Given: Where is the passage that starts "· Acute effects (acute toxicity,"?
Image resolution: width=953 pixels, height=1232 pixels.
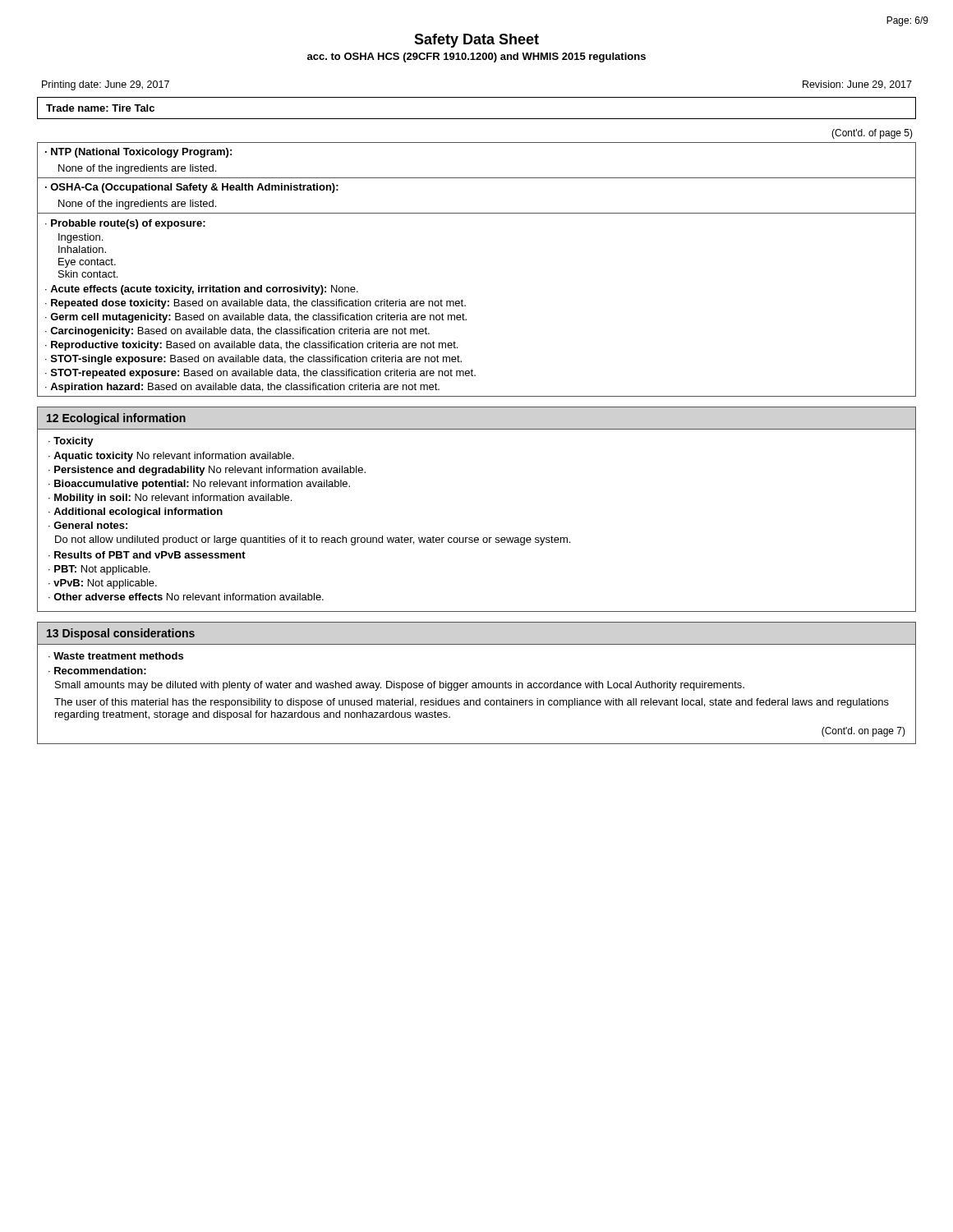Looking at the screenshot, I should pos(202,289).
